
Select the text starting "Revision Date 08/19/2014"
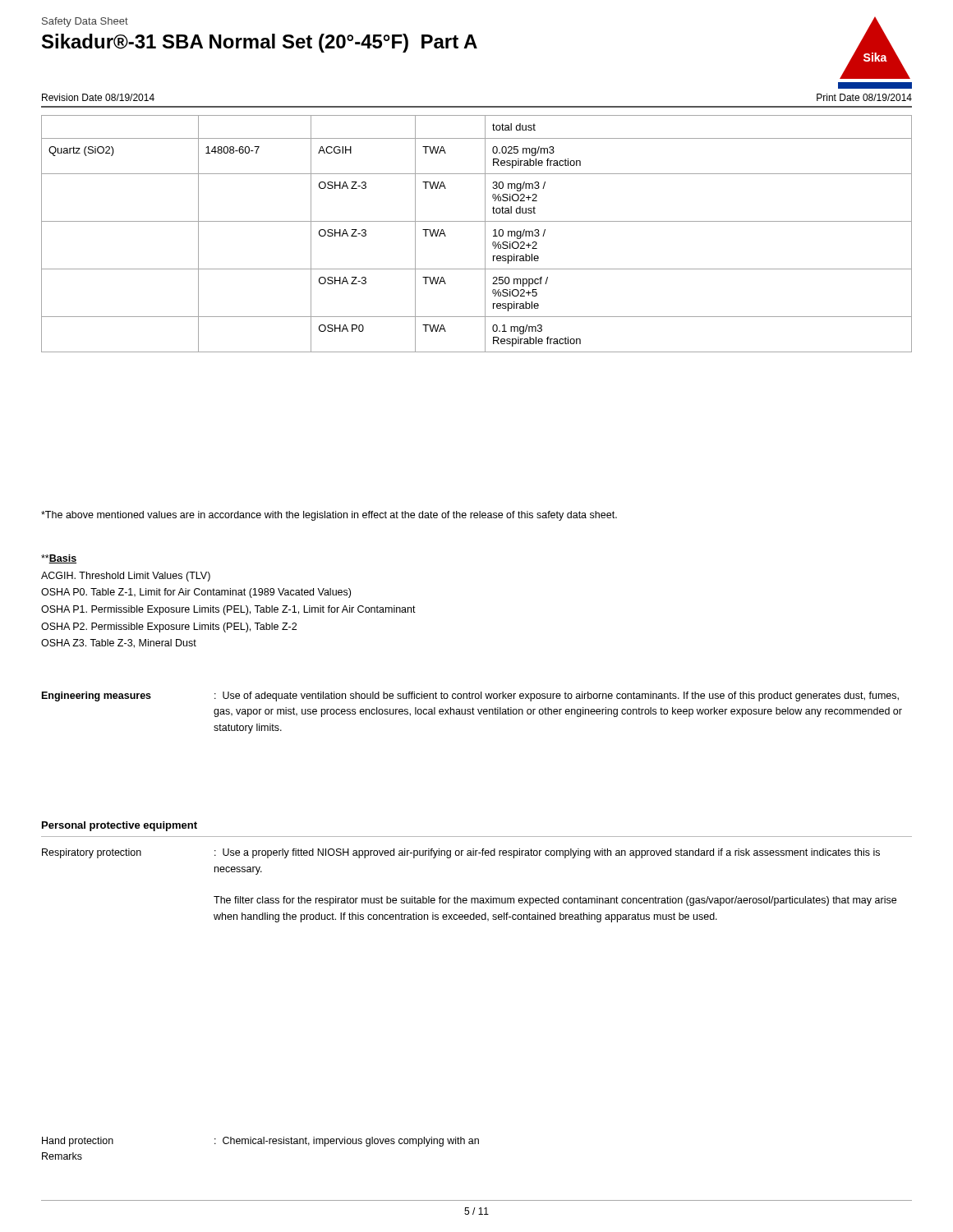(x=98, y=98)
